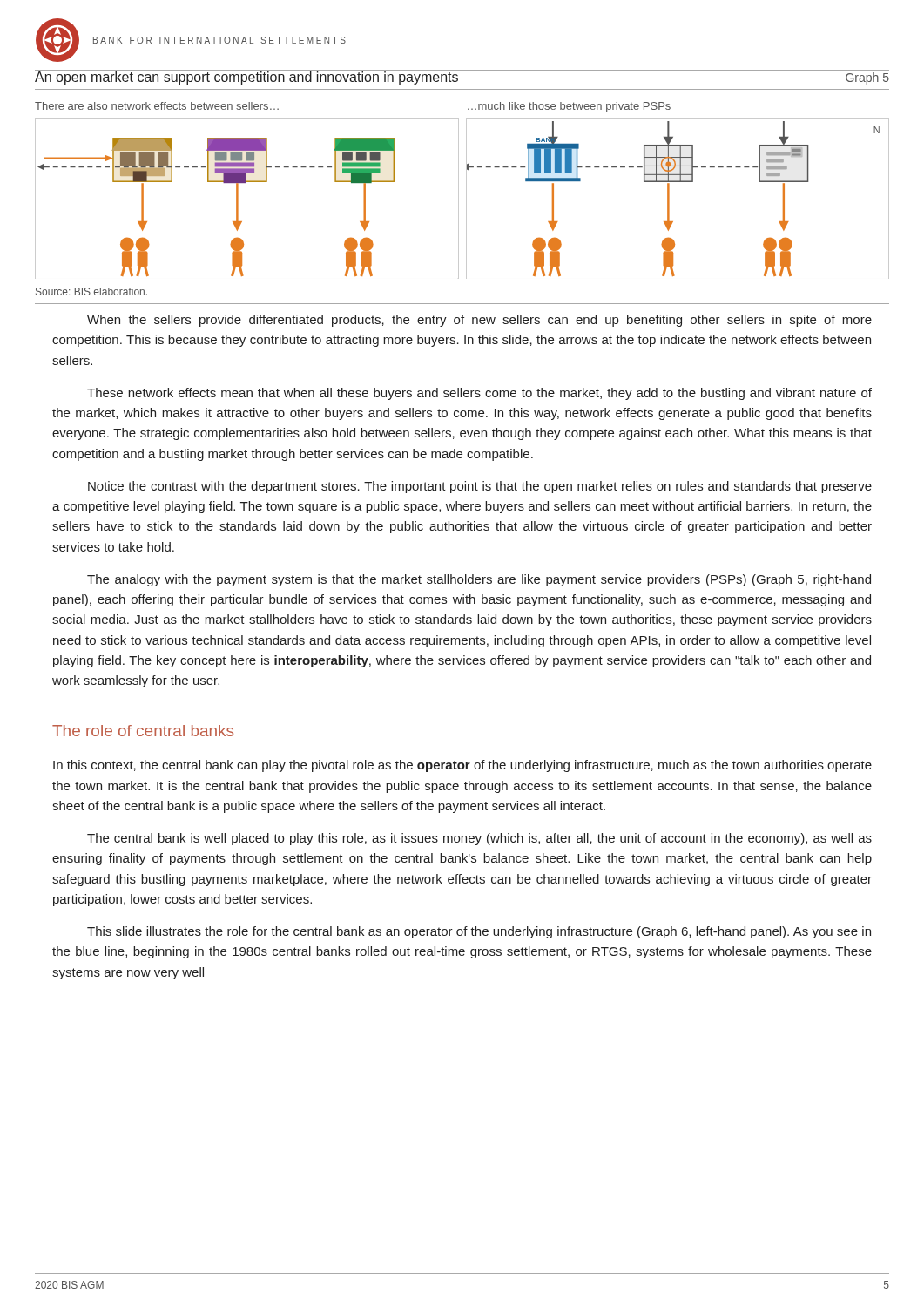Locate the text block that says "Notice the contrast with the department stores."
Image resolution: width=924 pixels, height=1307 pixels.
tap(462, 516)
